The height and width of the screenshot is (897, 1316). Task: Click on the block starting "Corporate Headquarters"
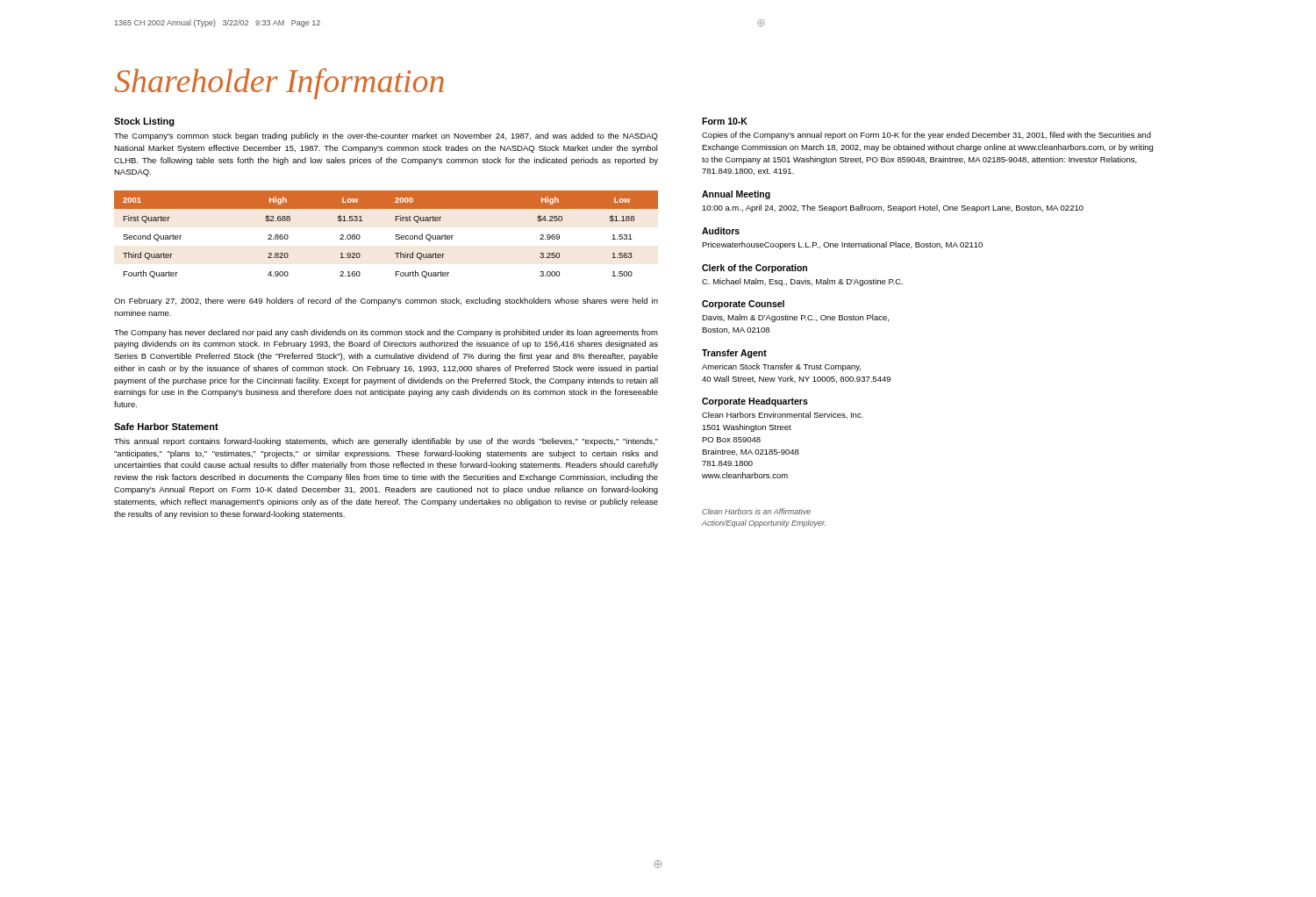pyautogui.click(x=755, y=401)
